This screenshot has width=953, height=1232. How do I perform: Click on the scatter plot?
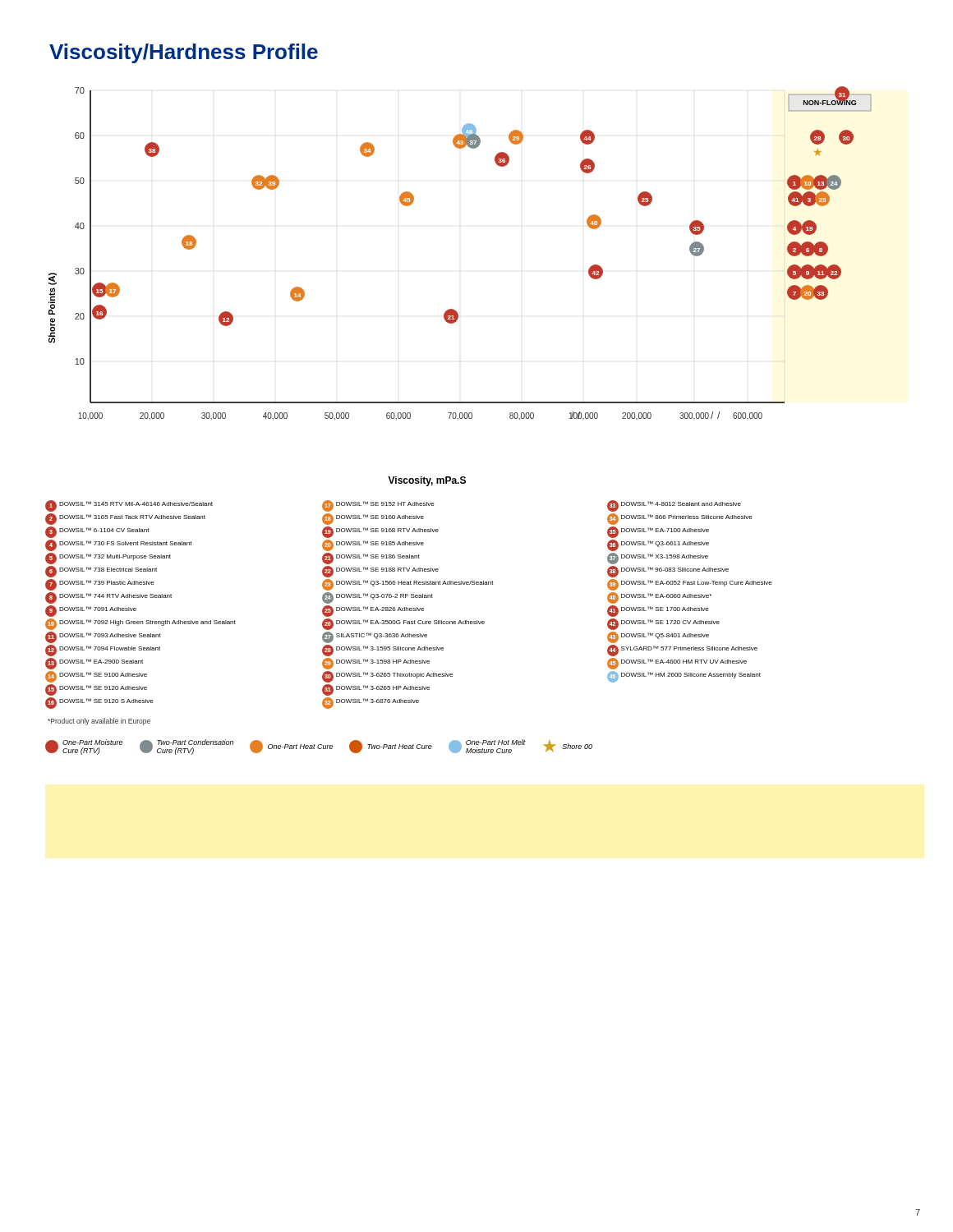481,279
